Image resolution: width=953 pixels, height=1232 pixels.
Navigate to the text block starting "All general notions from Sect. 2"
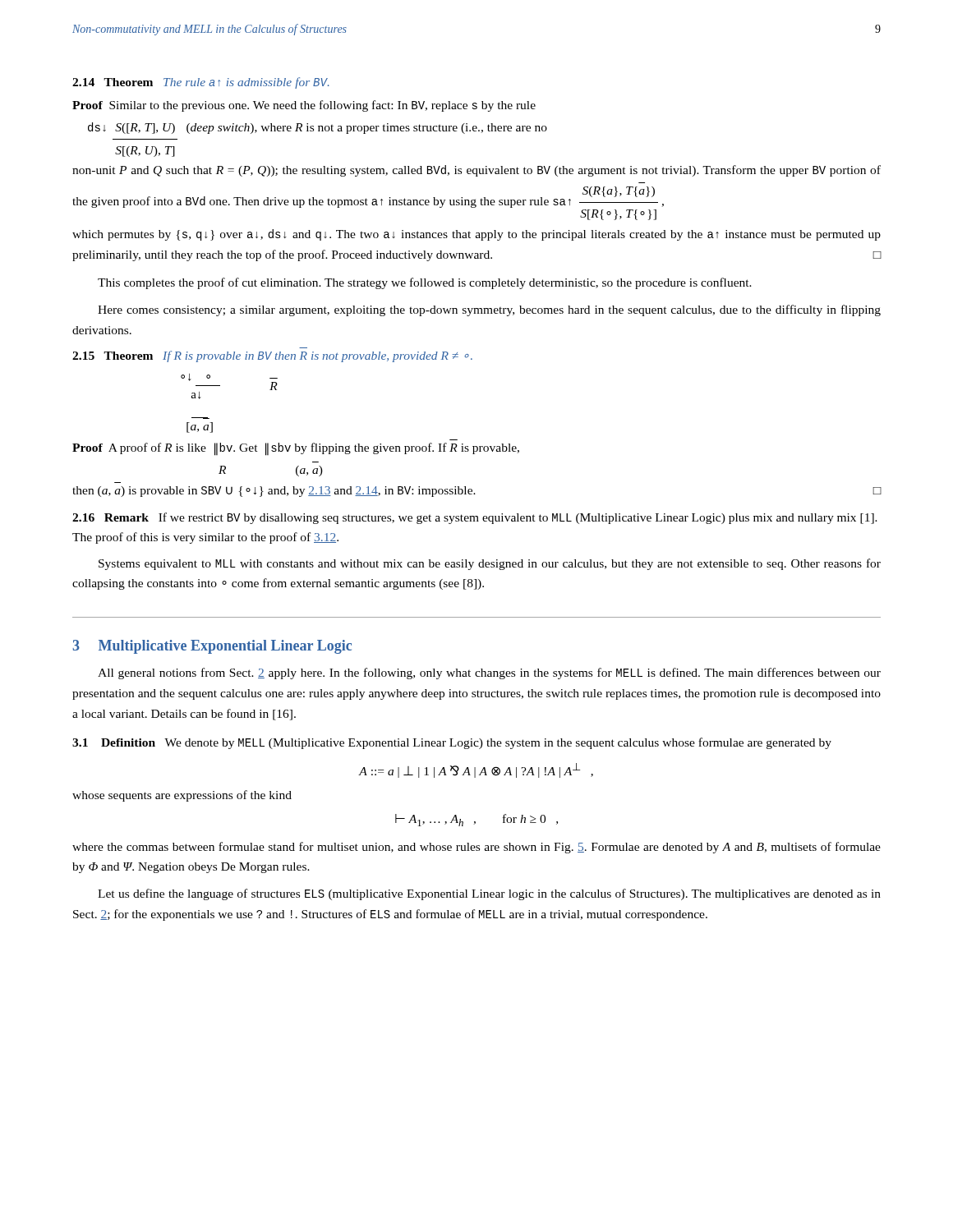point(476,693)
